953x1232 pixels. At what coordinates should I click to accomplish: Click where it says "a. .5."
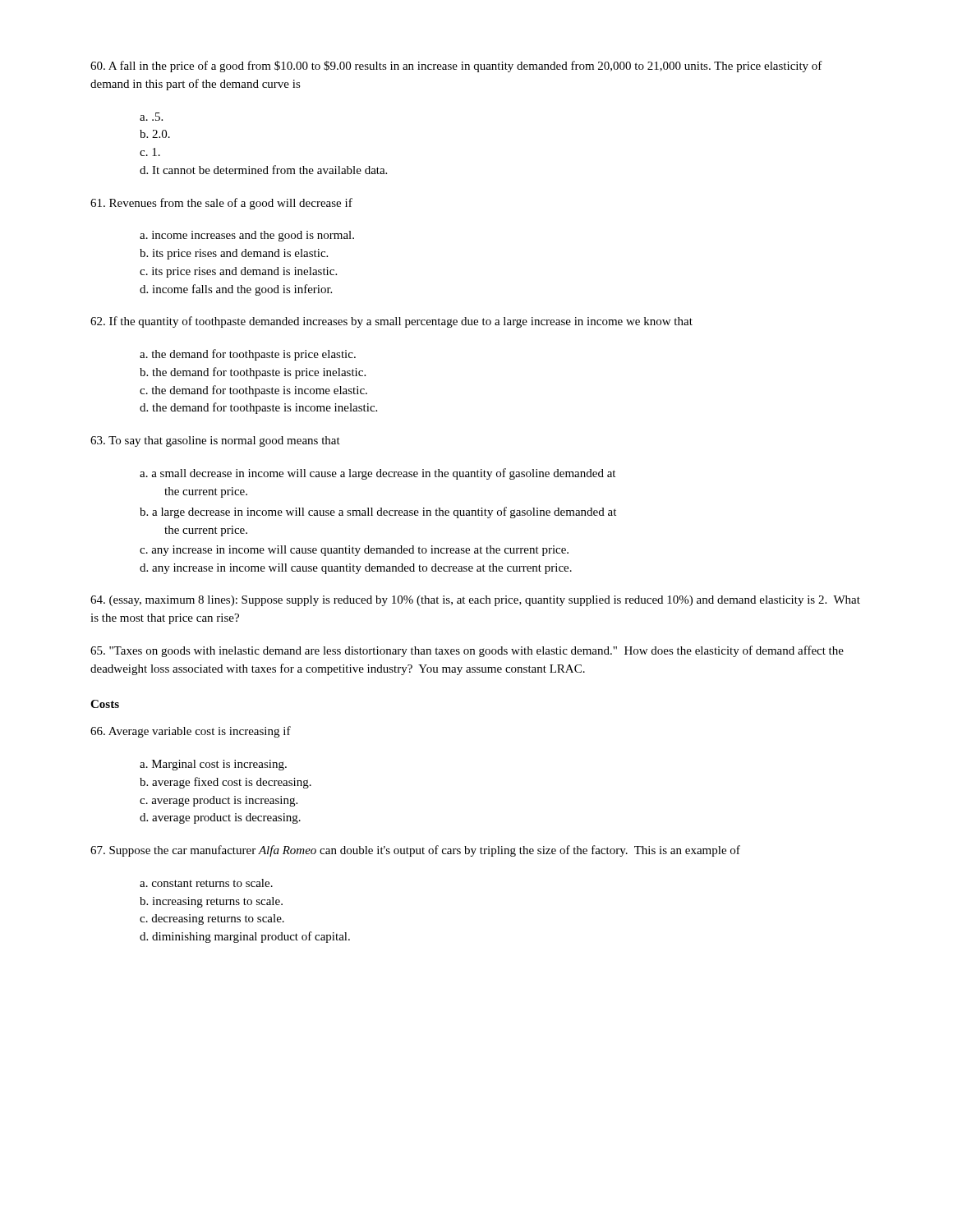pos(152,116)
